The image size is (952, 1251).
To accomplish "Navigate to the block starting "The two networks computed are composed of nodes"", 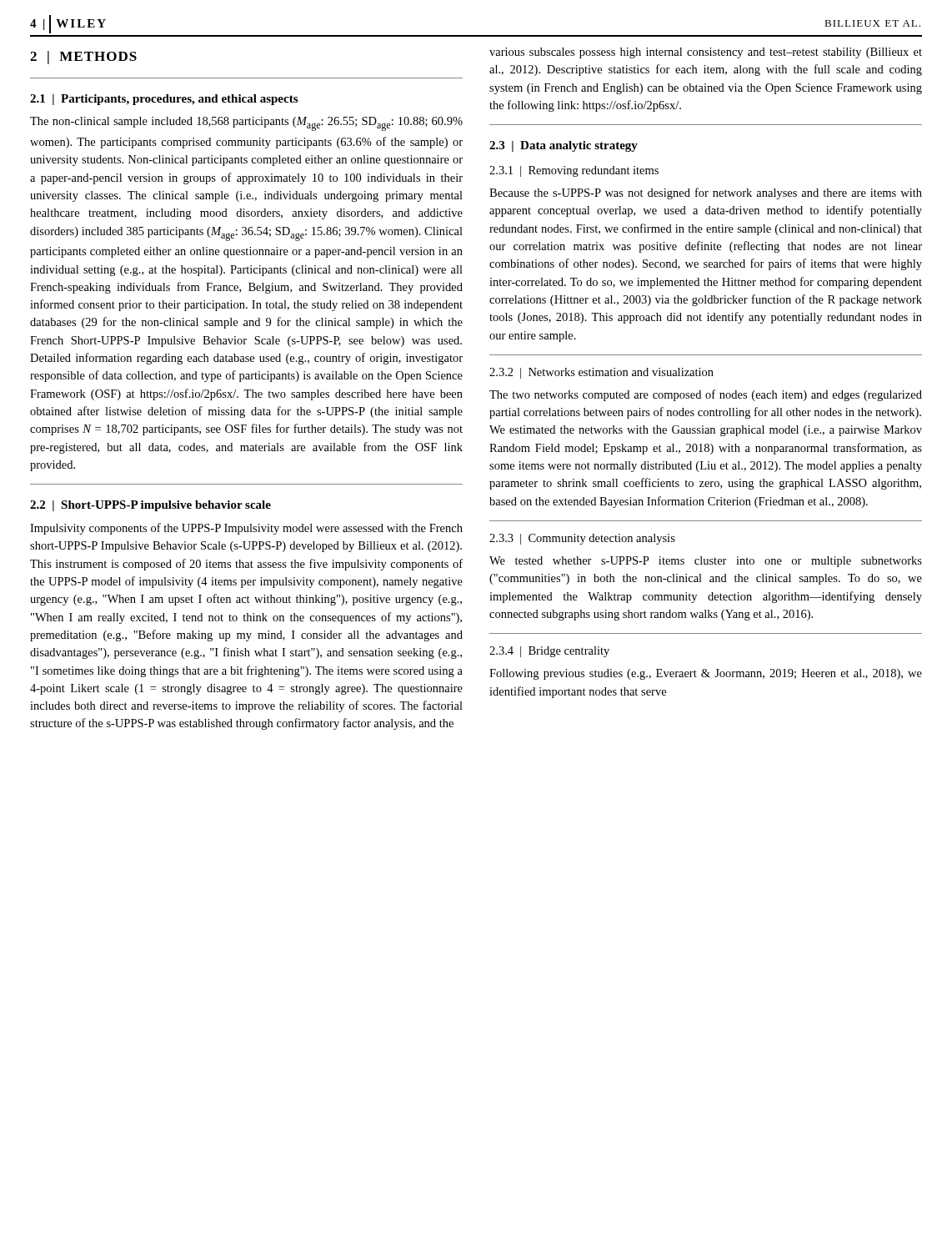I will pyautogui.click(x=706, y=448).
